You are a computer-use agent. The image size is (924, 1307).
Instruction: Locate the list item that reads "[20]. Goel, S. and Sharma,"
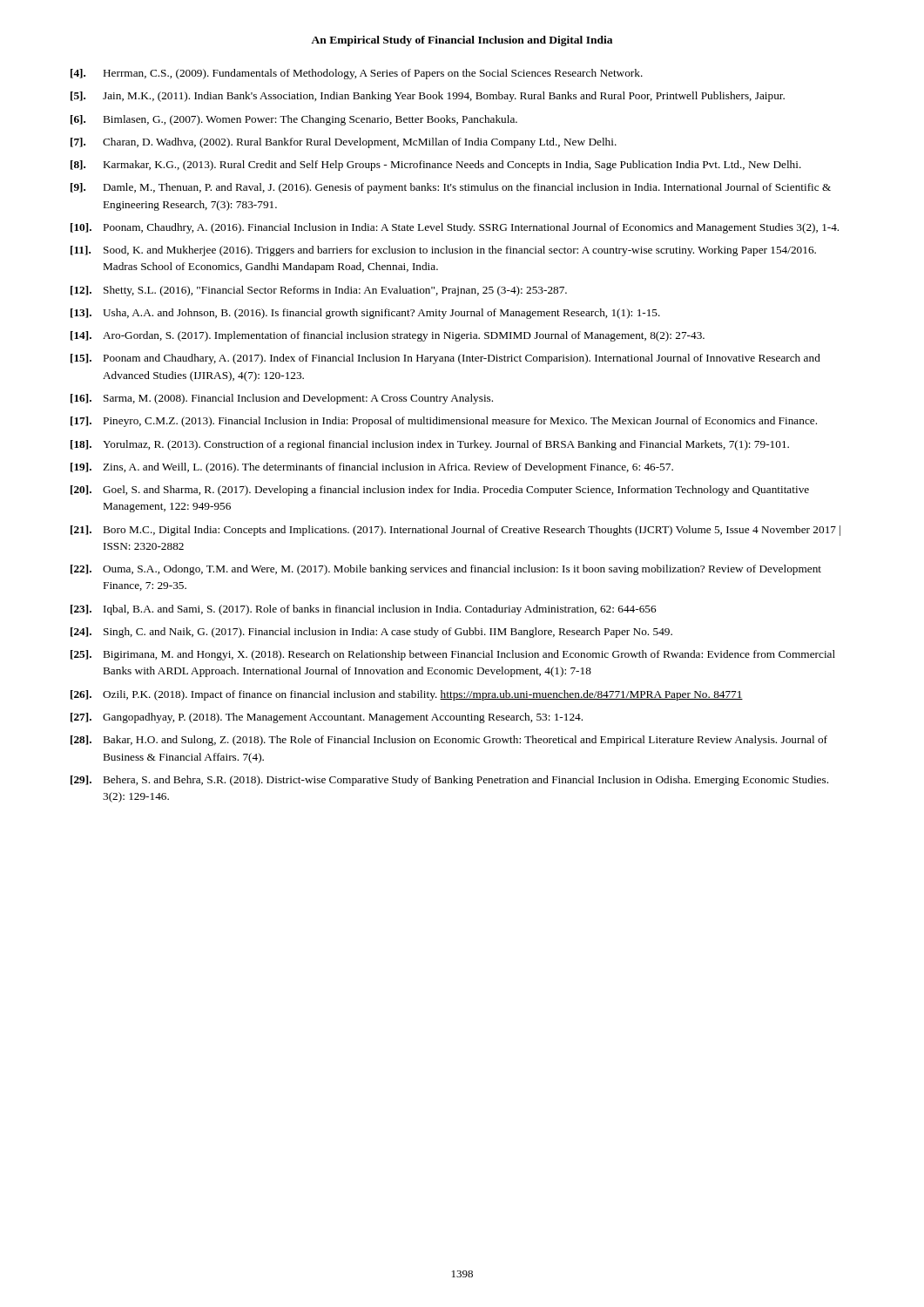pyautogui.click(x=462, y=498)
